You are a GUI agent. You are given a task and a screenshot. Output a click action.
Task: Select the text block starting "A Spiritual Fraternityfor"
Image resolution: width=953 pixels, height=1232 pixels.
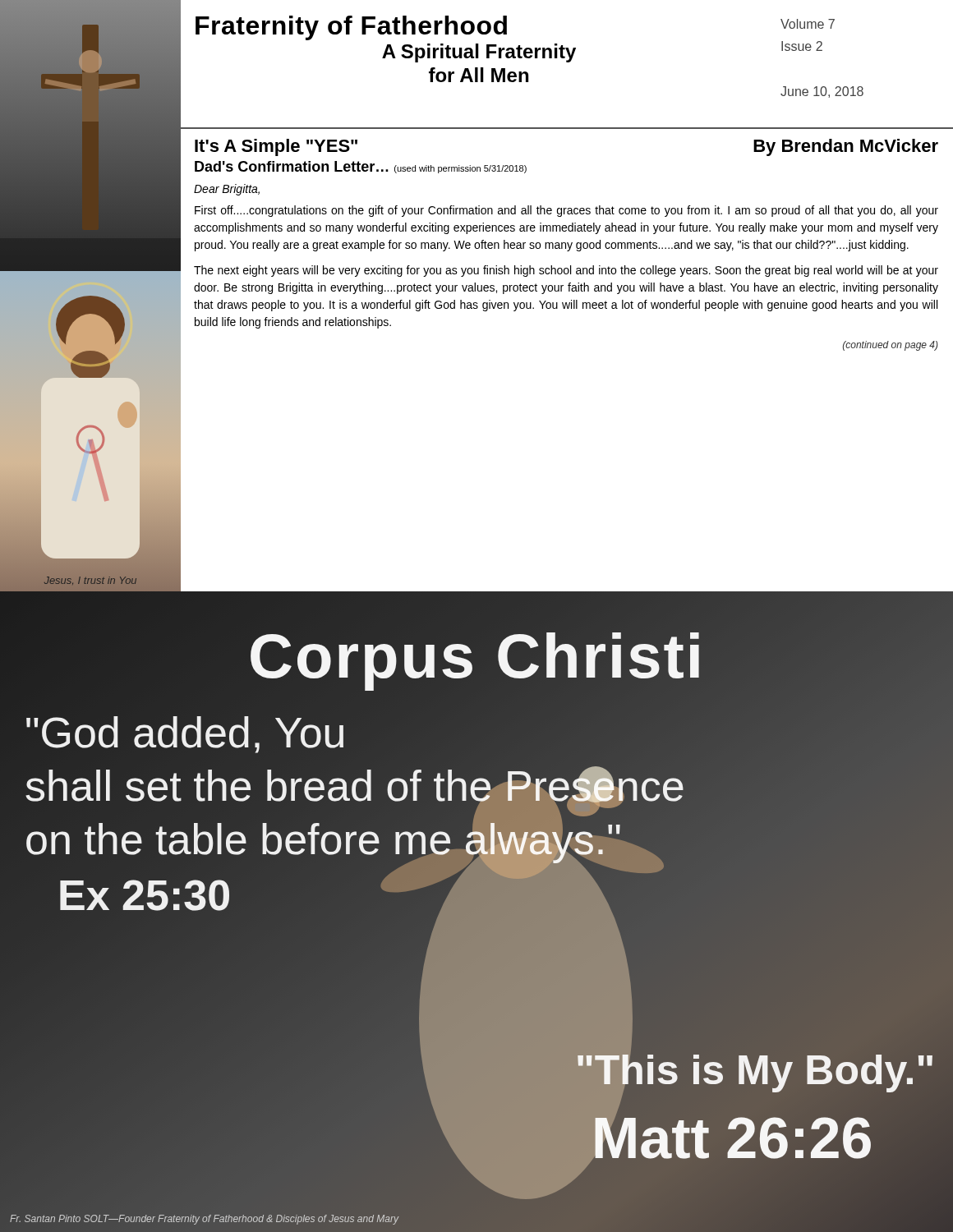(479, 63)
